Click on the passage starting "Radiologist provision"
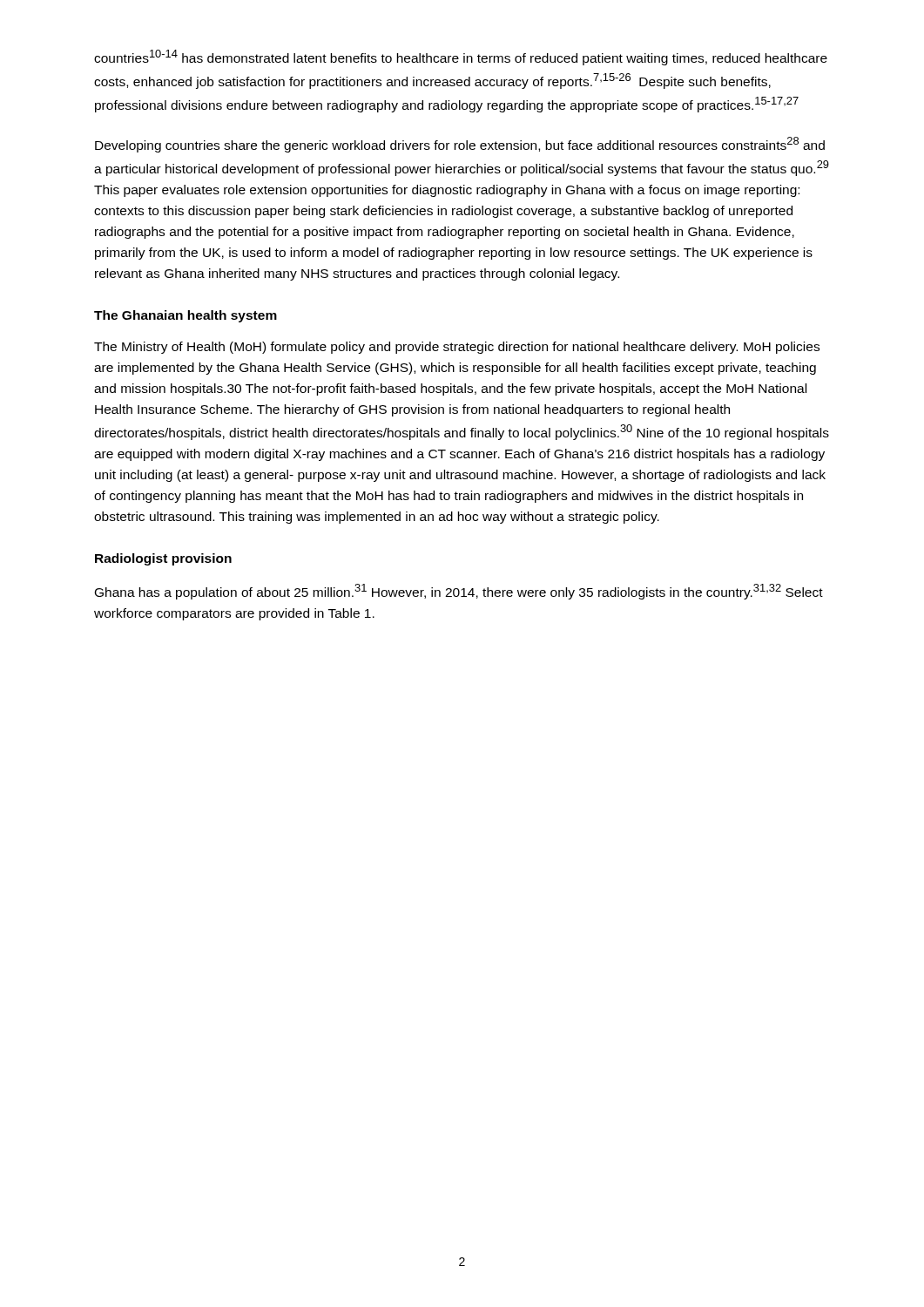This screenshot has width=924, height=1307. click(163, 558)
